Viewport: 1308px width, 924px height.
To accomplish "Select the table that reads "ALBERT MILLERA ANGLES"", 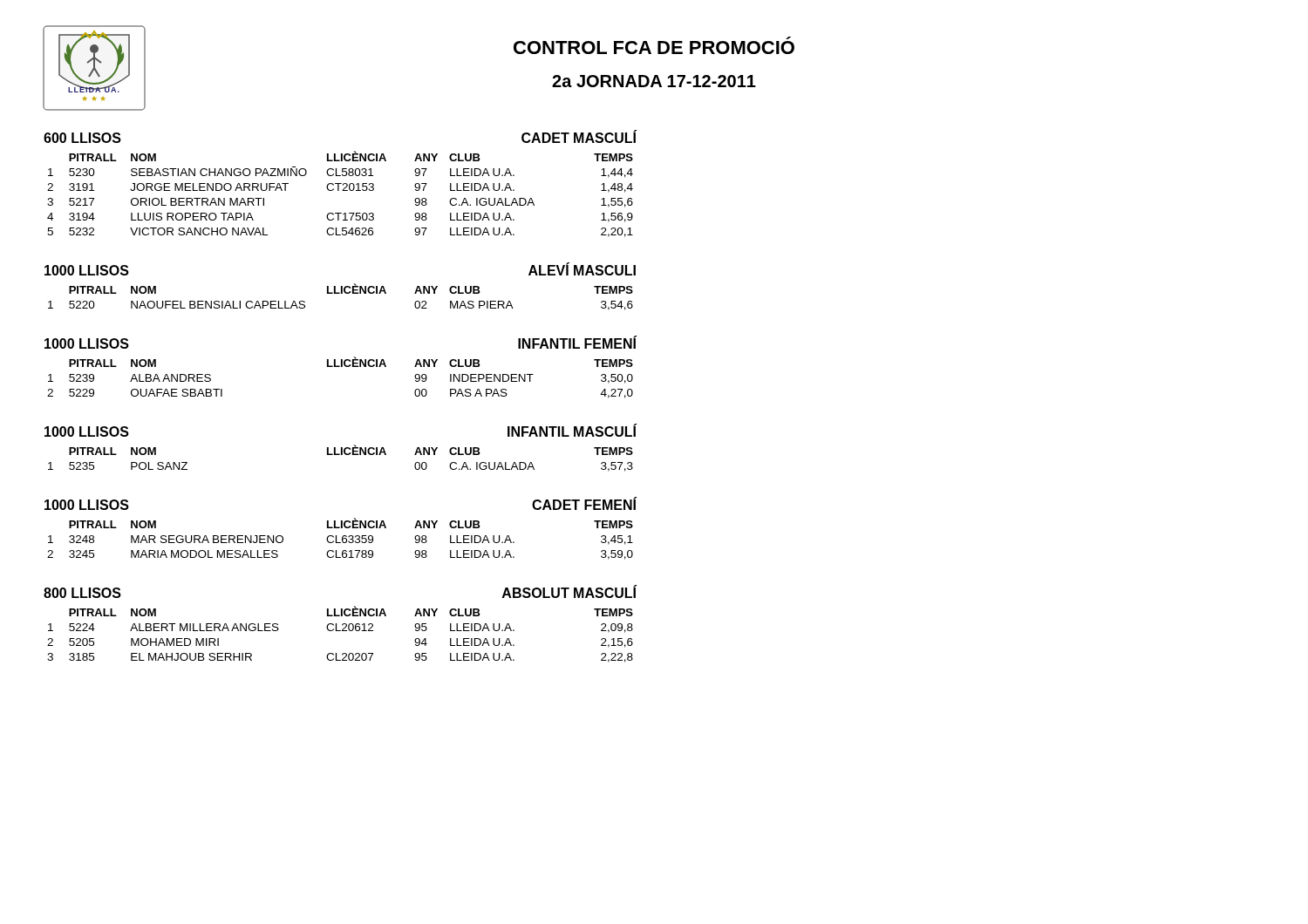I will 340,625.
